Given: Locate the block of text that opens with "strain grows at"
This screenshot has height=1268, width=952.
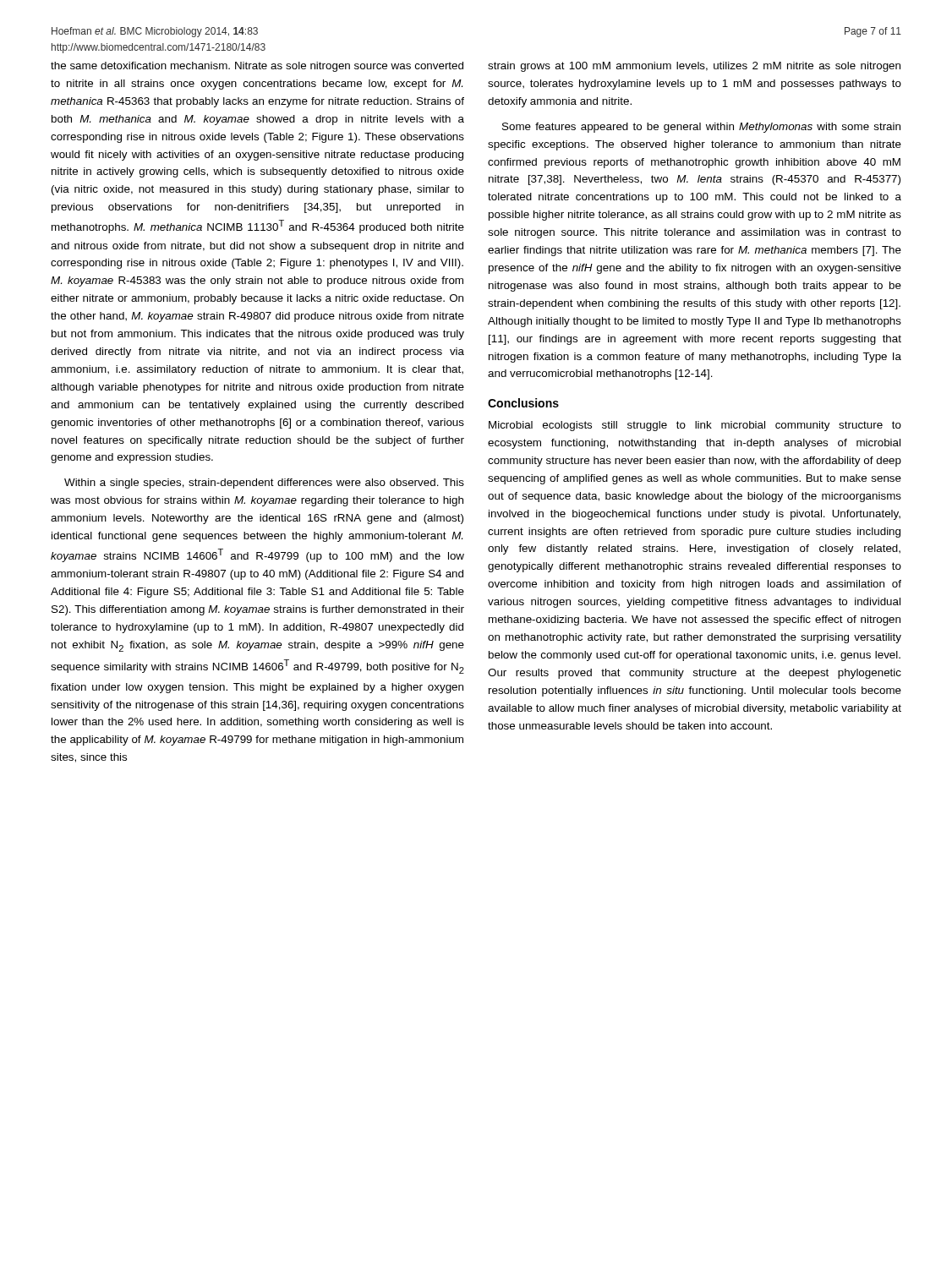Looking at the screenshot, I should pos(695,84).
